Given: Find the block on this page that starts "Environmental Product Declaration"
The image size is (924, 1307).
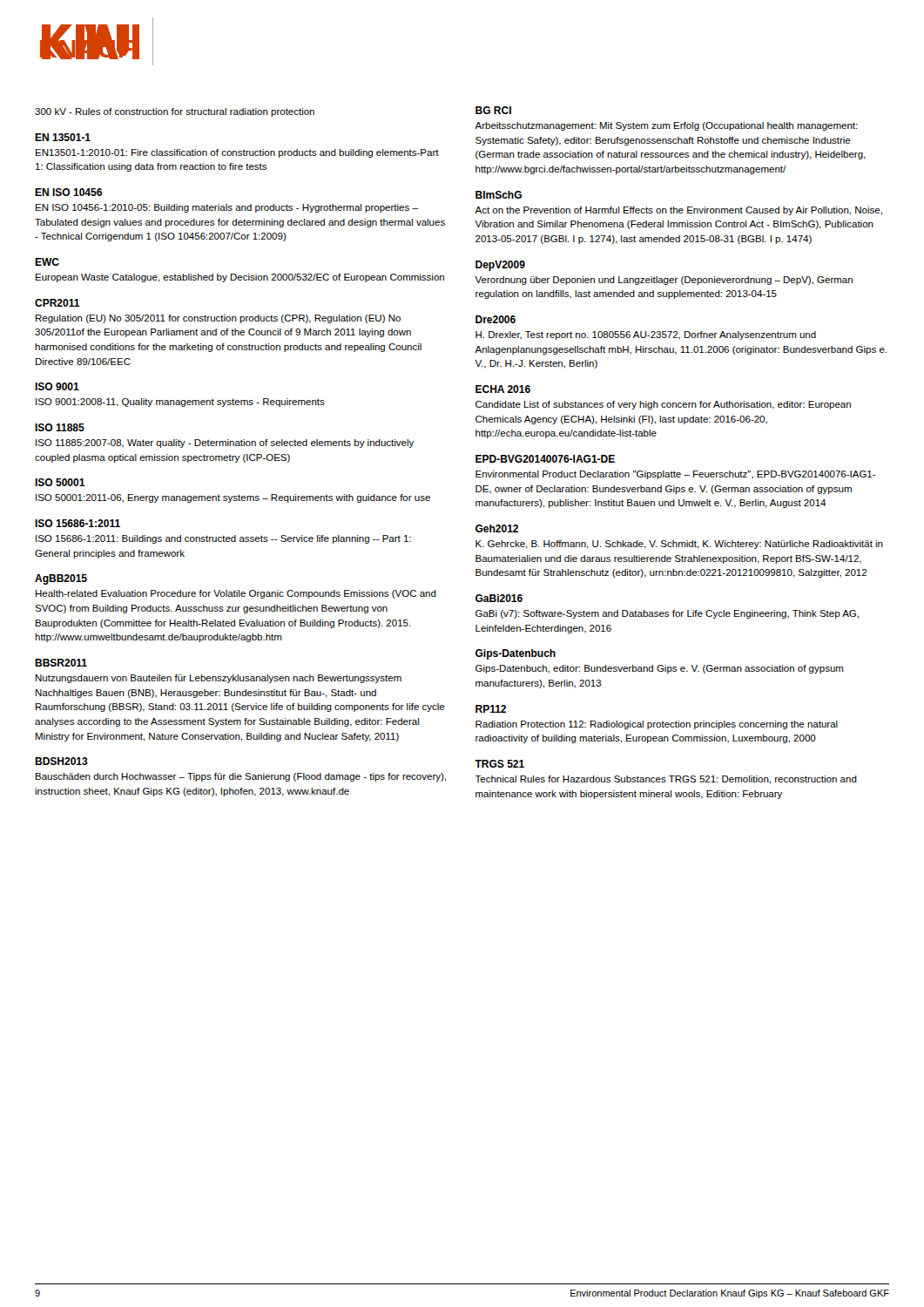Looking at the screenshot, I should pyautogui.click(x=675, y=489).
